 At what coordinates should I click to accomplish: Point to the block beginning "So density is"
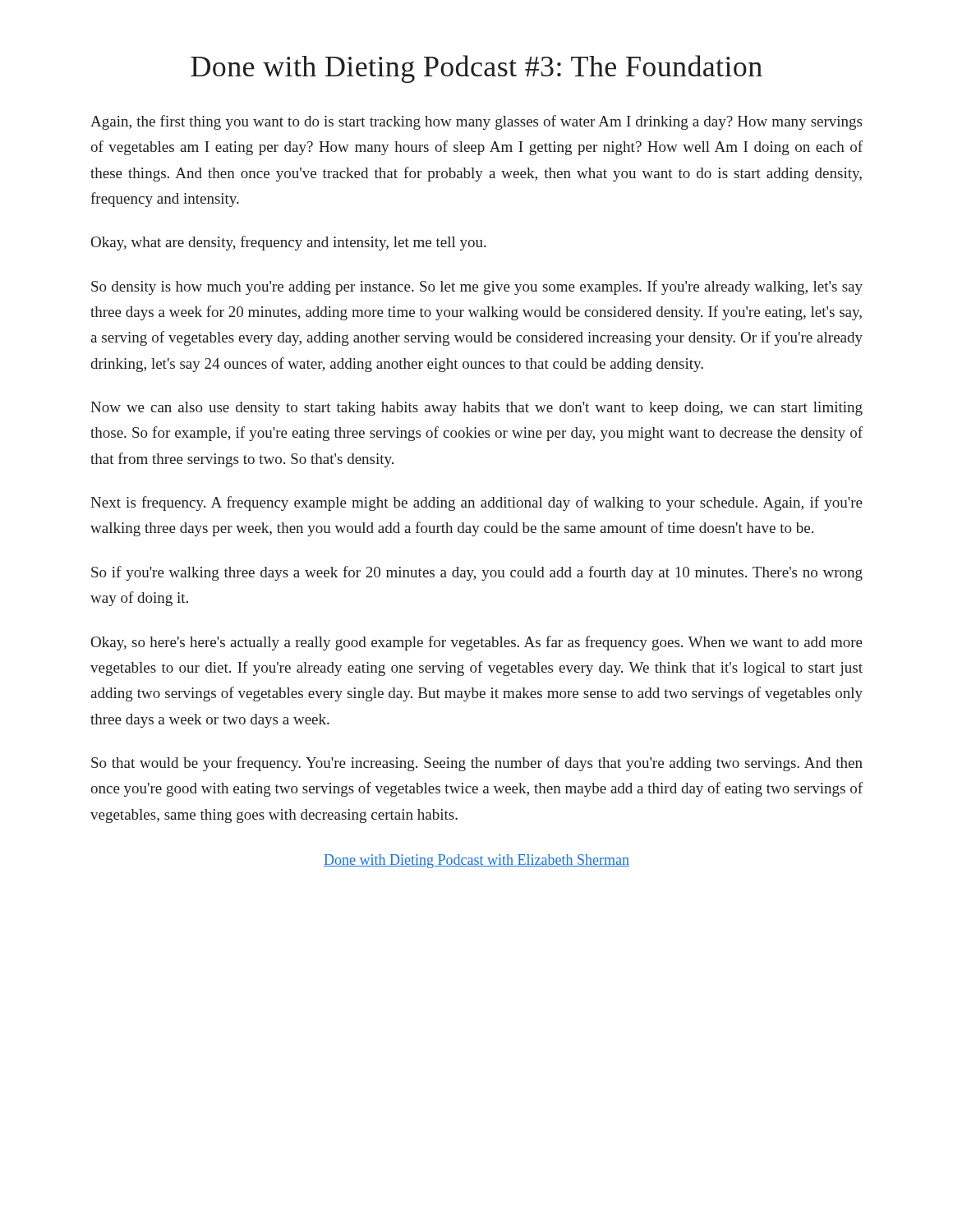[x=476, y=325]
